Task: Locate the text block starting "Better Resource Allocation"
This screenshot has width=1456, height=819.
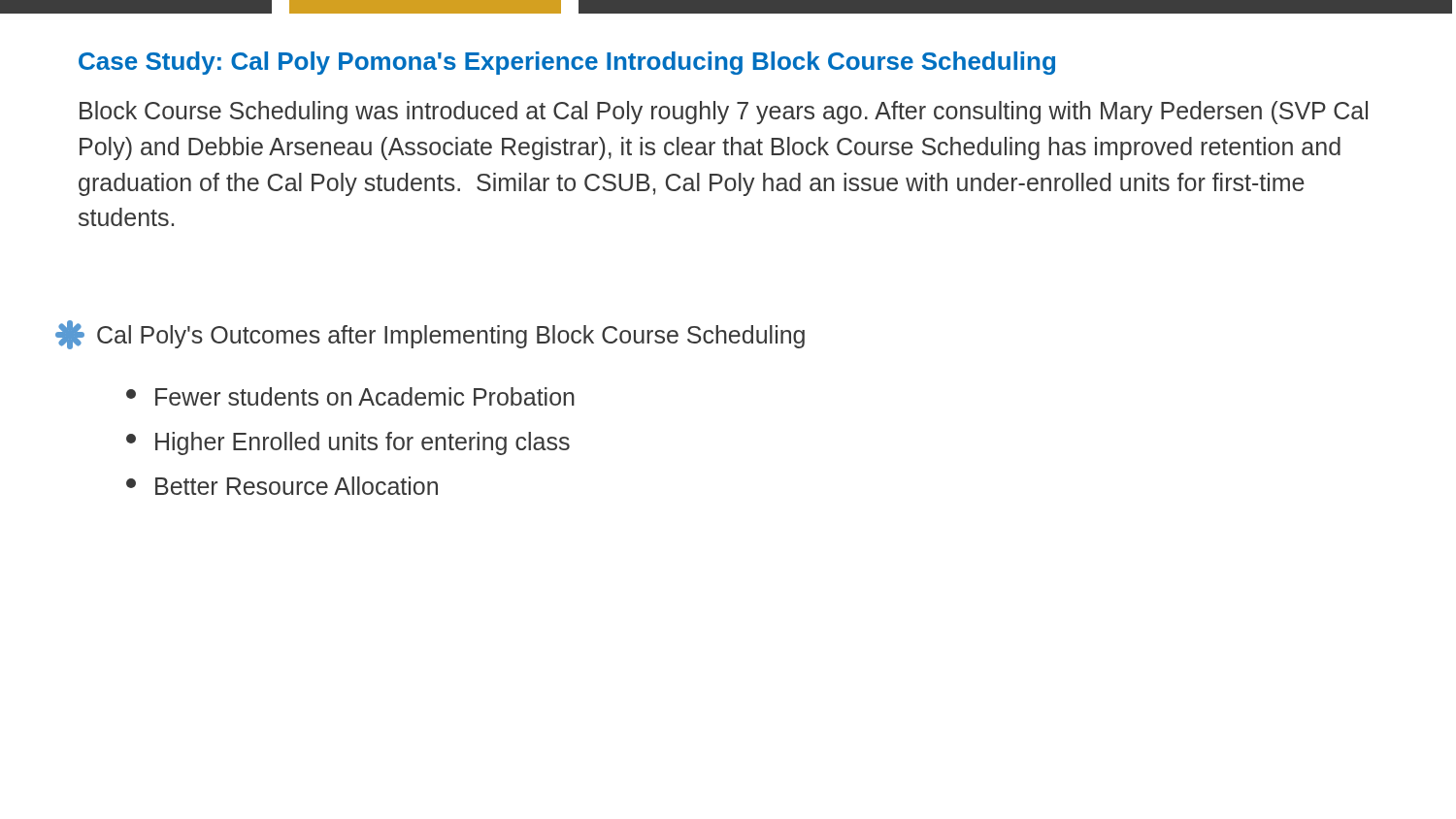Action: pyautogui.click(x=283, y=487)
